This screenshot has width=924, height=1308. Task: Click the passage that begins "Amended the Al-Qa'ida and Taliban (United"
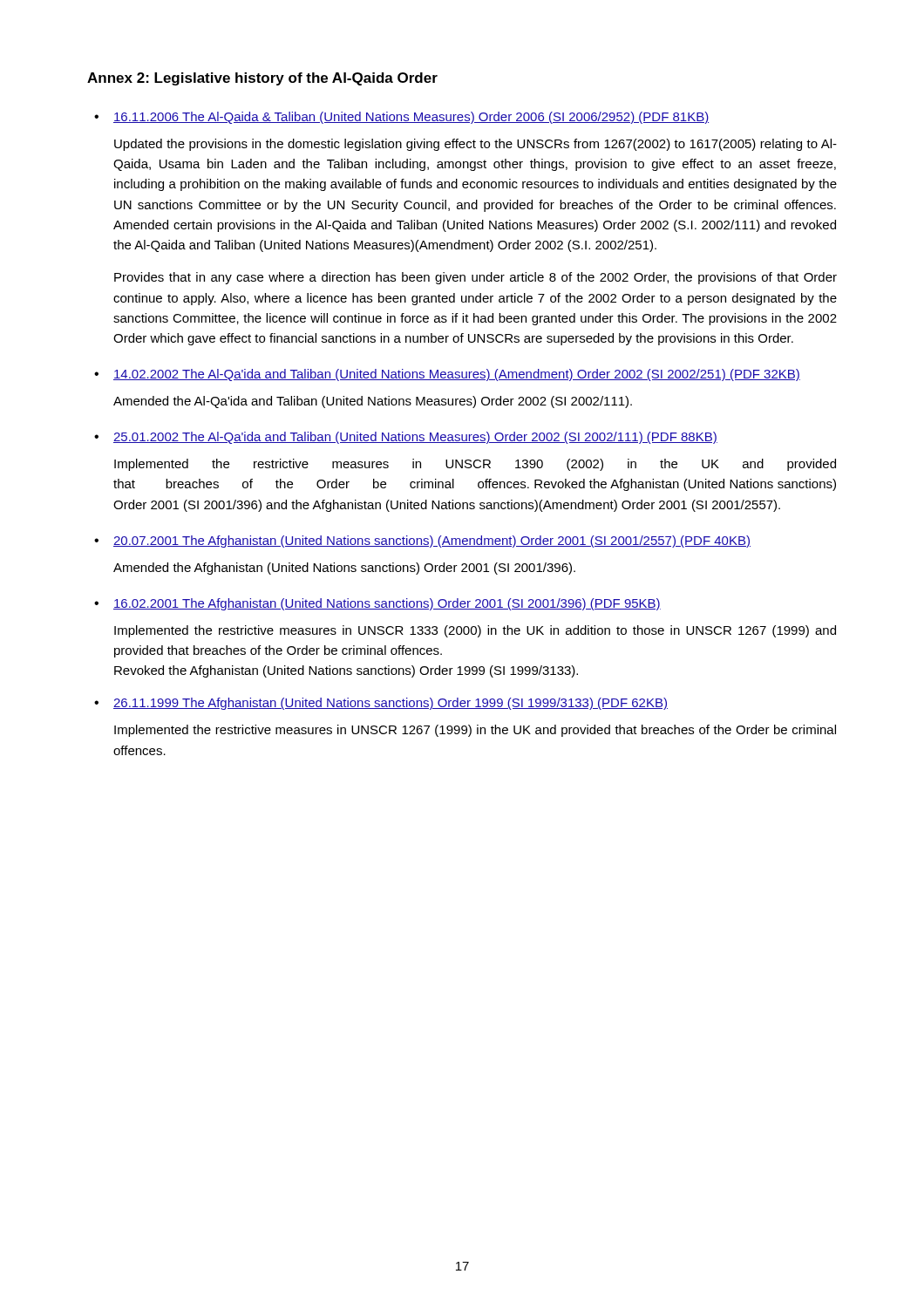[x=373, y=401]
